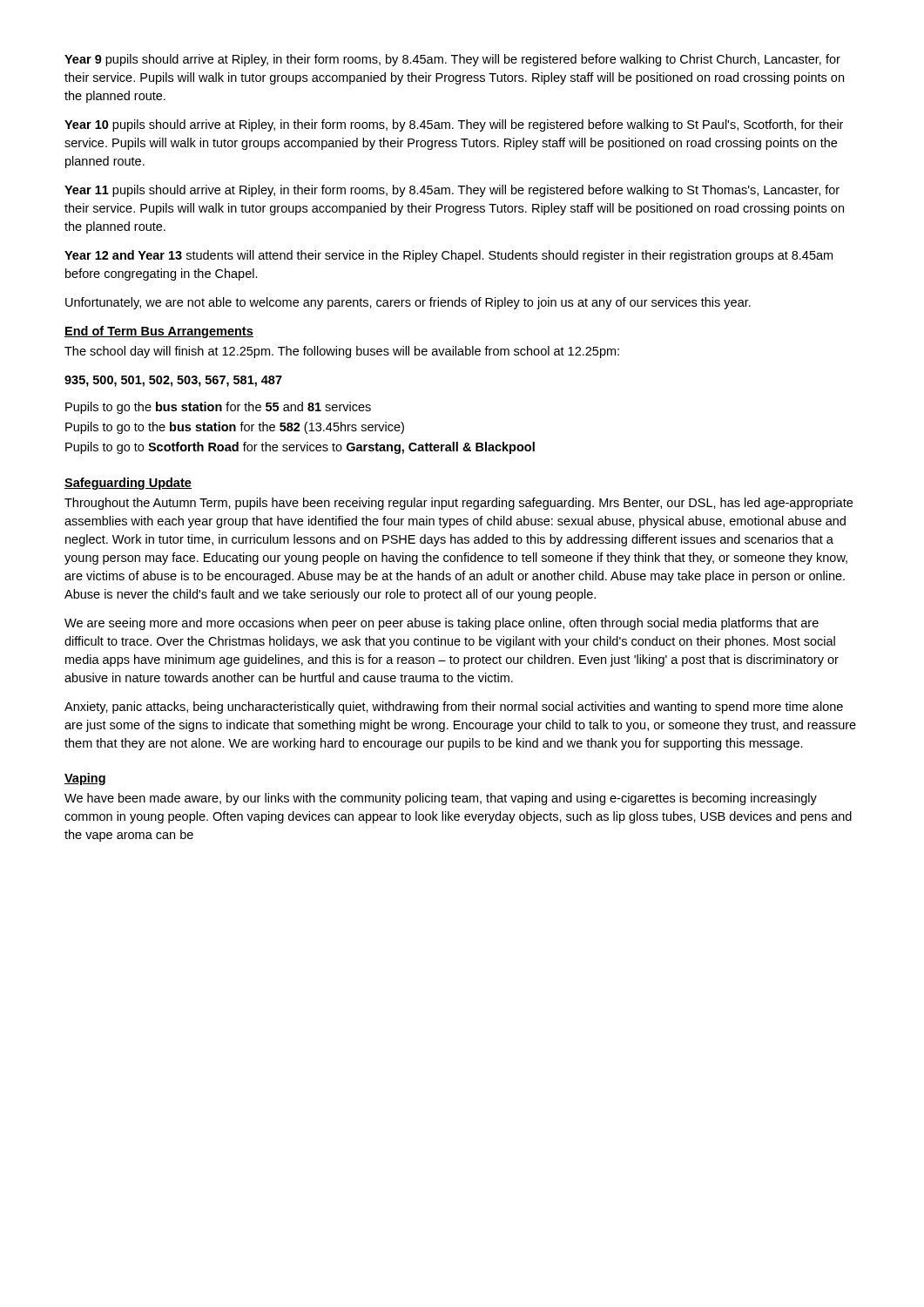Locate the block starting "Year 11 pupils should arrive at"
This screenshot has height=1307, width=924.
point(462,209)
